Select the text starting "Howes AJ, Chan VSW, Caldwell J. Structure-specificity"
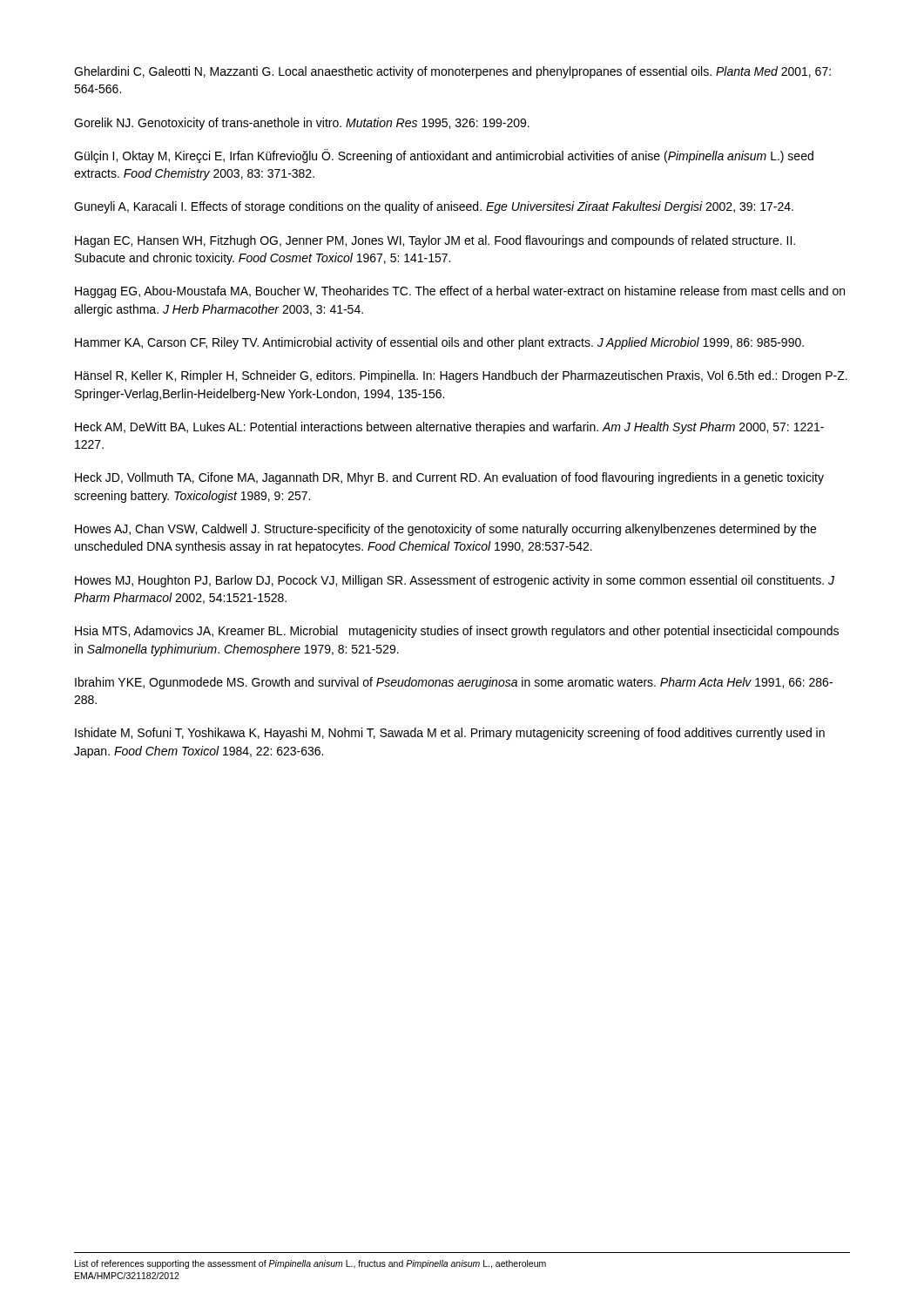 pyautogui.click(x=445, y=538)
